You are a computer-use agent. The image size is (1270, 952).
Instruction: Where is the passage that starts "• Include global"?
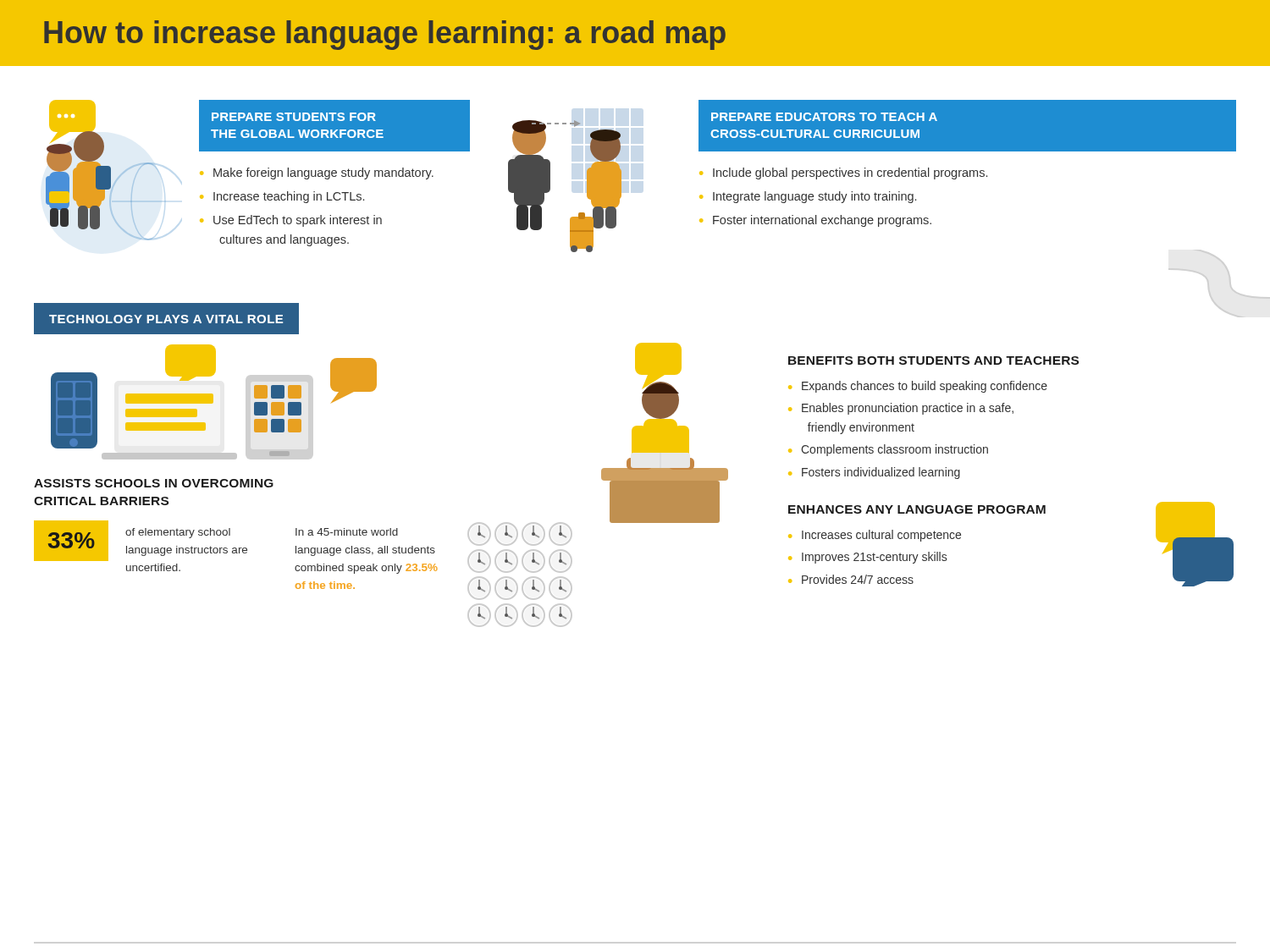tap(843, 172)
